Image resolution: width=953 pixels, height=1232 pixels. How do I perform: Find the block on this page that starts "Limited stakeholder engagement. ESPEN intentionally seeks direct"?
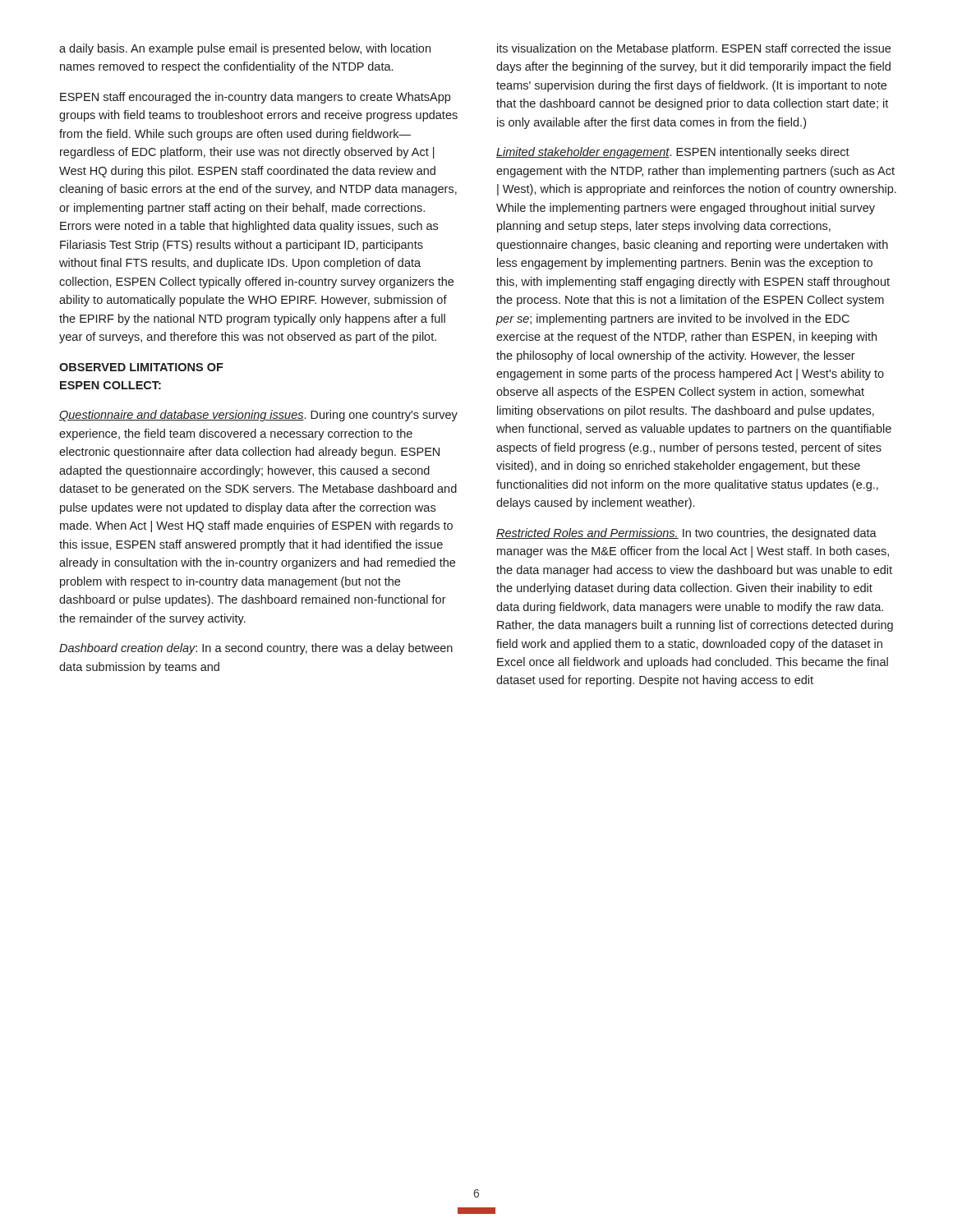(x=697, y=328)
